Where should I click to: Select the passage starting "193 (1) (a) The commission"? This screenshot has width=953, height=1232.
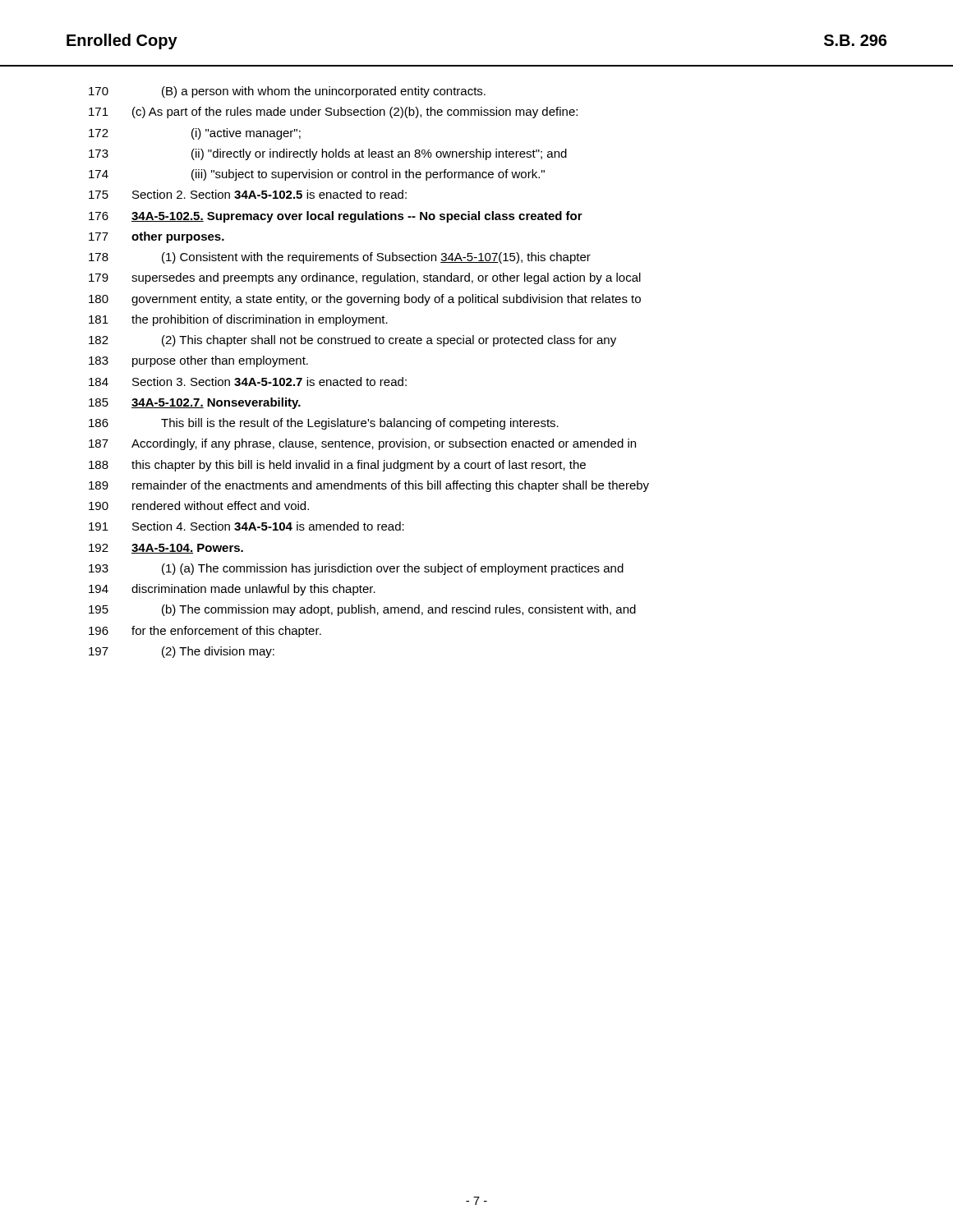476,568
